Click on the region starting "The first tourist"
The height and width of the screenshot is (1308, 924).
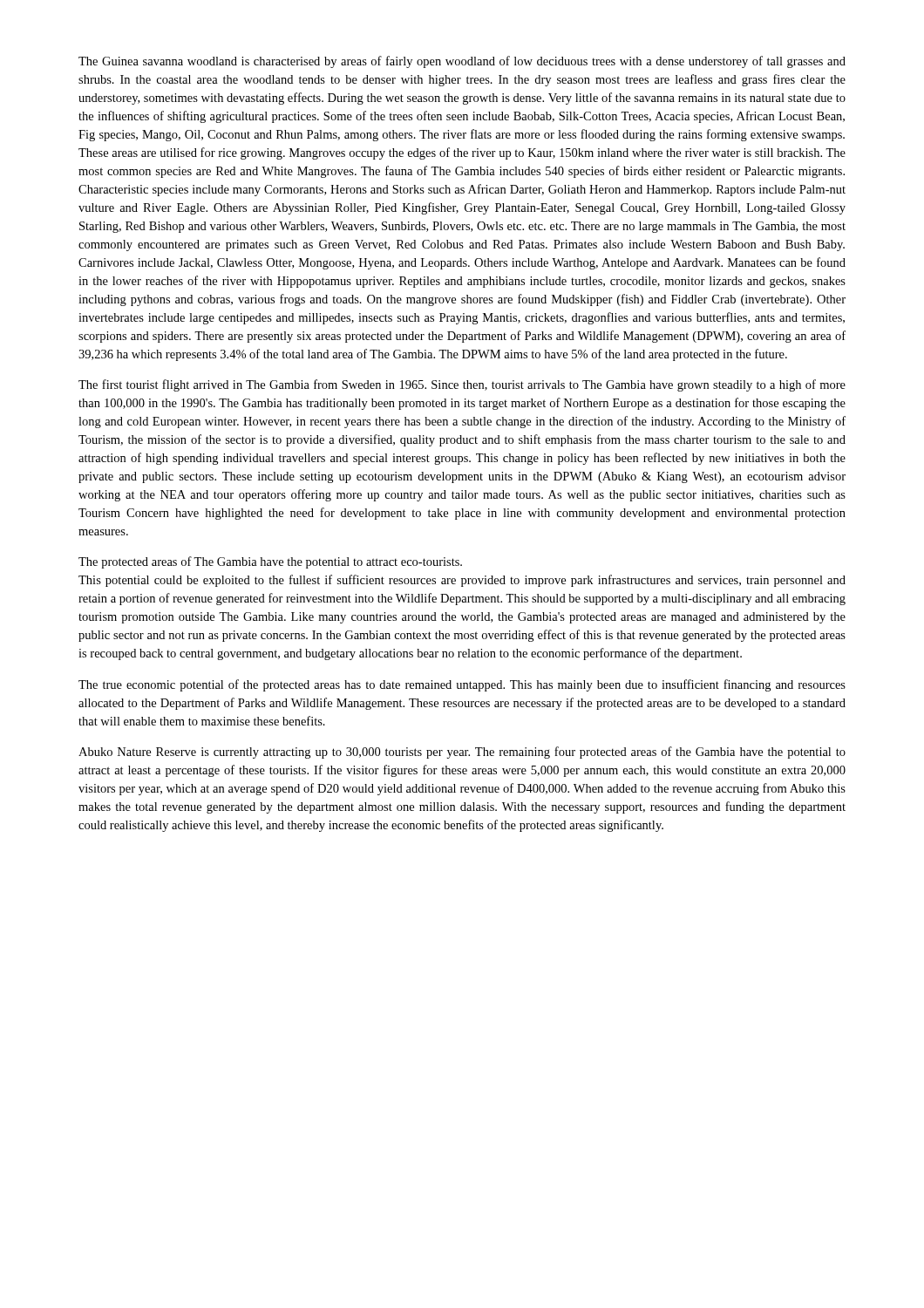click(462, 458)
